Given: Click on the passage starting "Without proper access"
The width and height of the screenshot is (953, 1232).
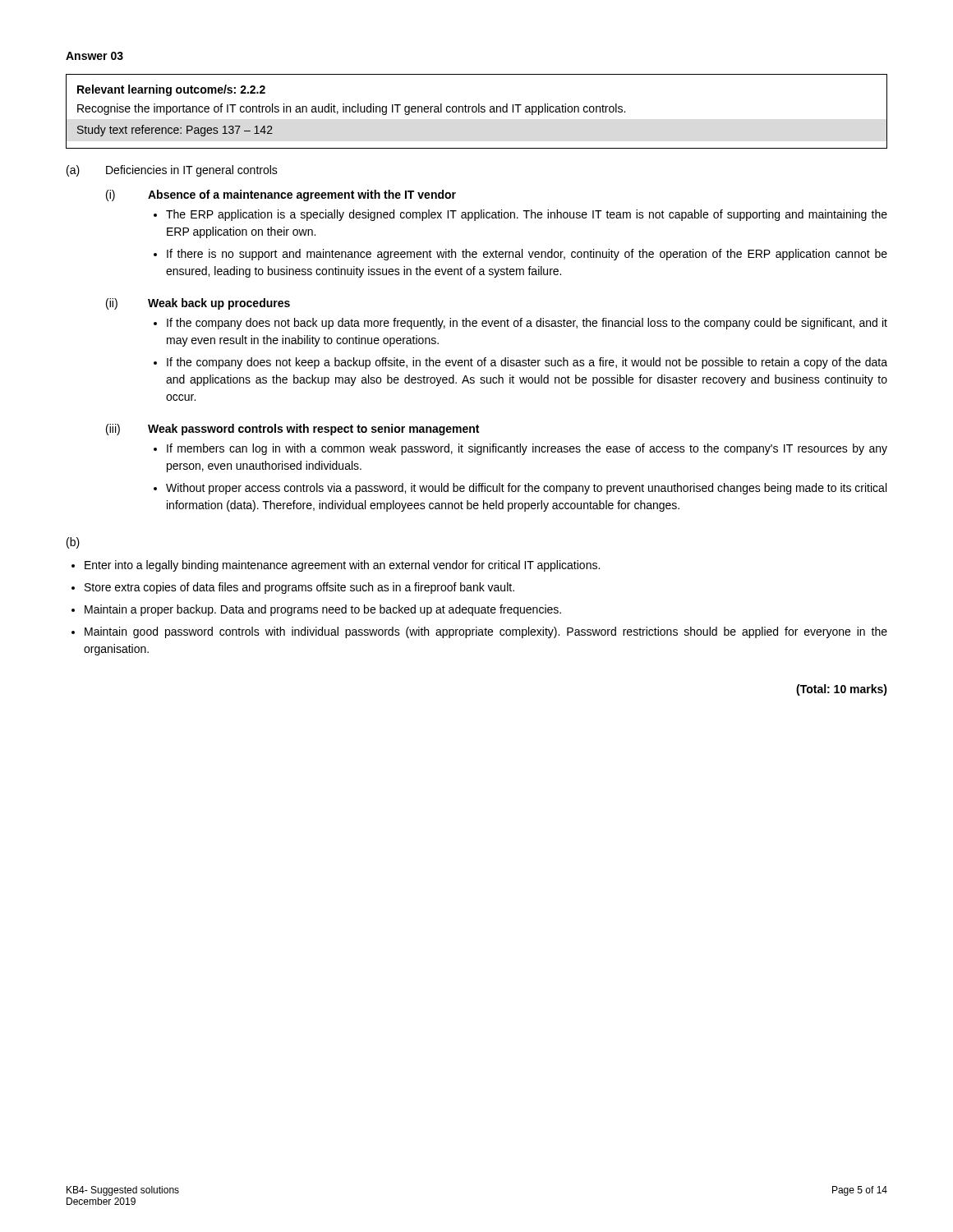Looking at the screenshot, I should tap(527, 496).
